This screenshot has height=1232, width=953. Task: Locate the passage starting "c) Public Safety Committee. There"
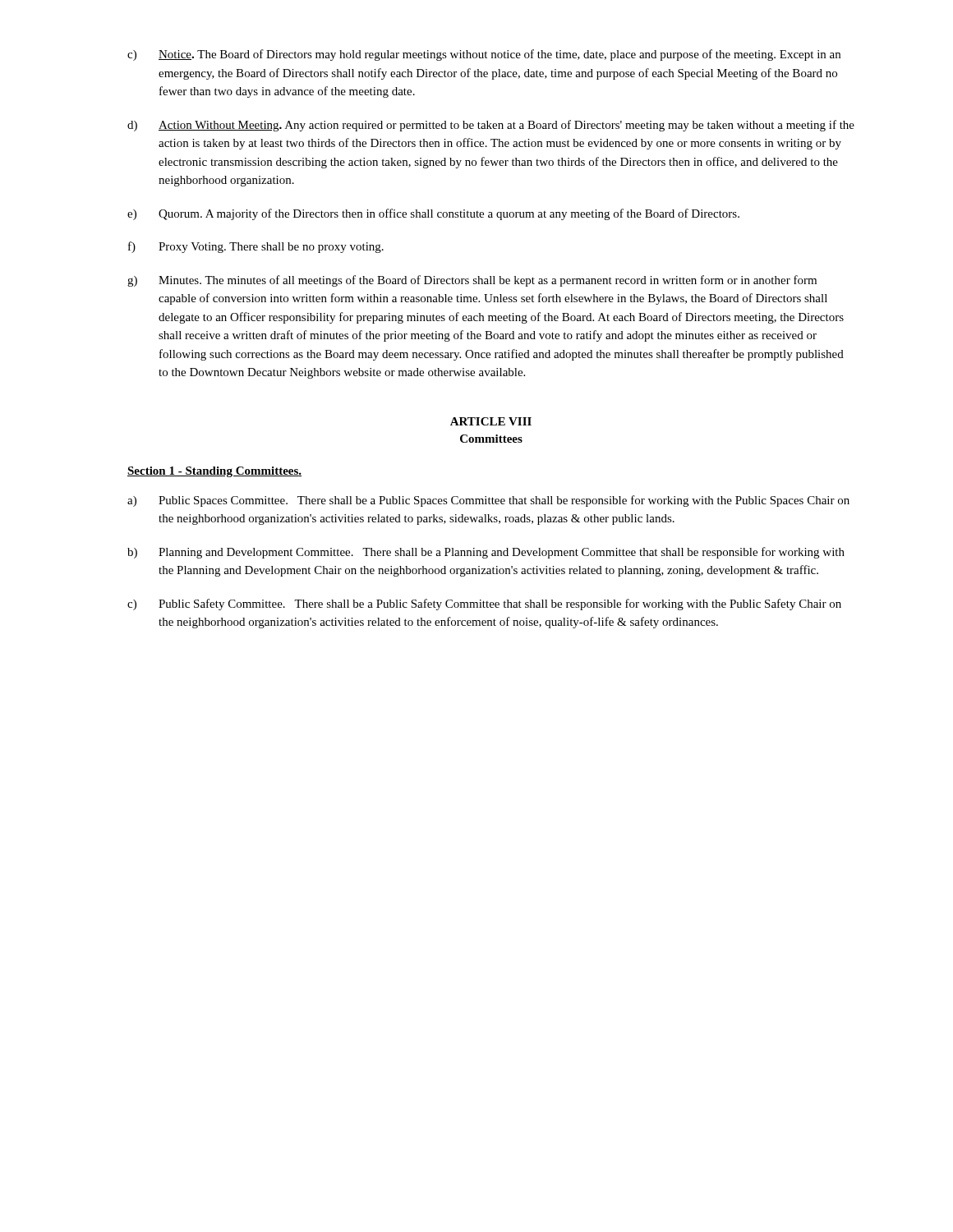click(491, 613)
